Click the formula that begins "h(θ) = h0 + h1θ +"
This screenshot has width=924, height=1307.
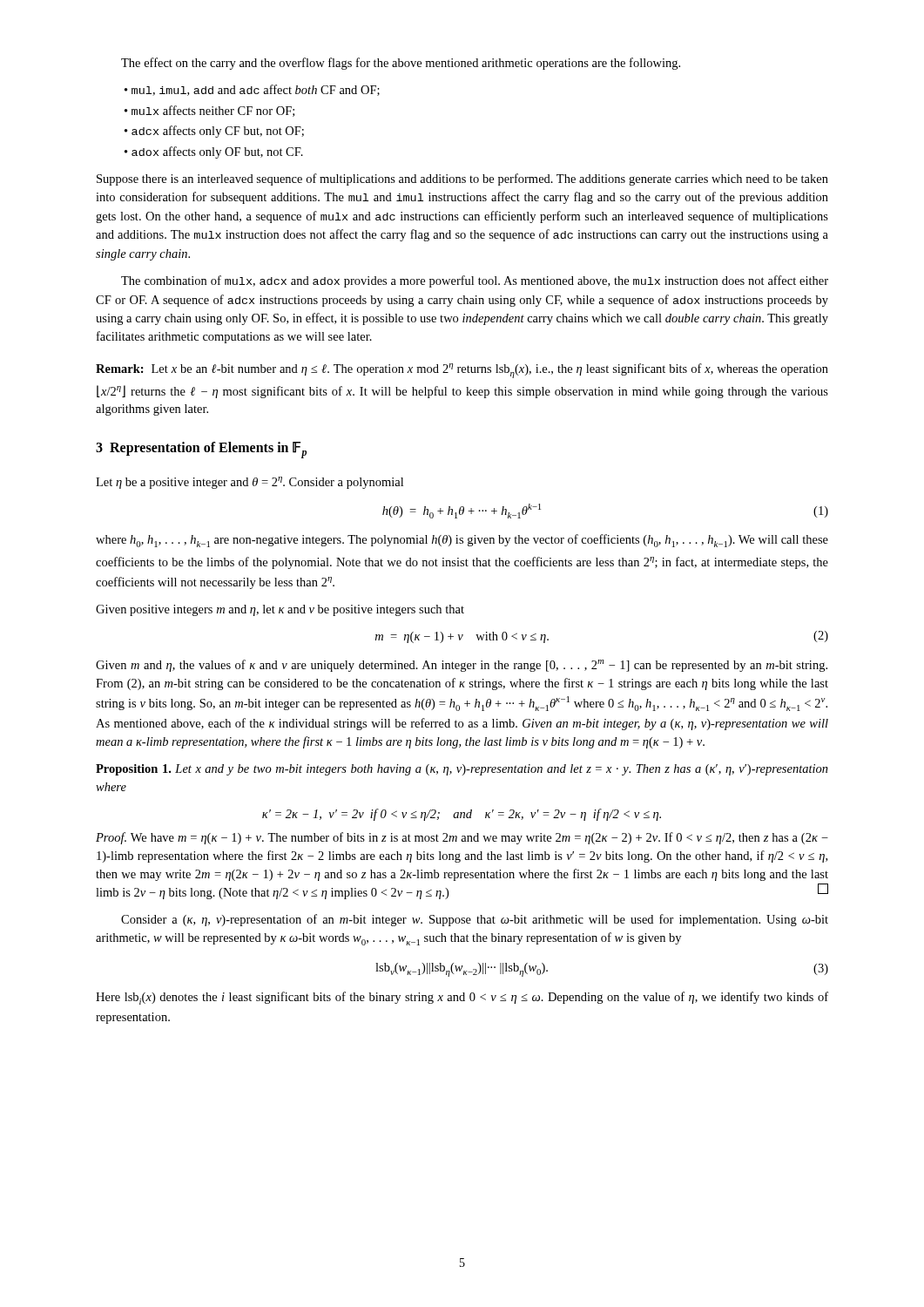tap(462, 511)
